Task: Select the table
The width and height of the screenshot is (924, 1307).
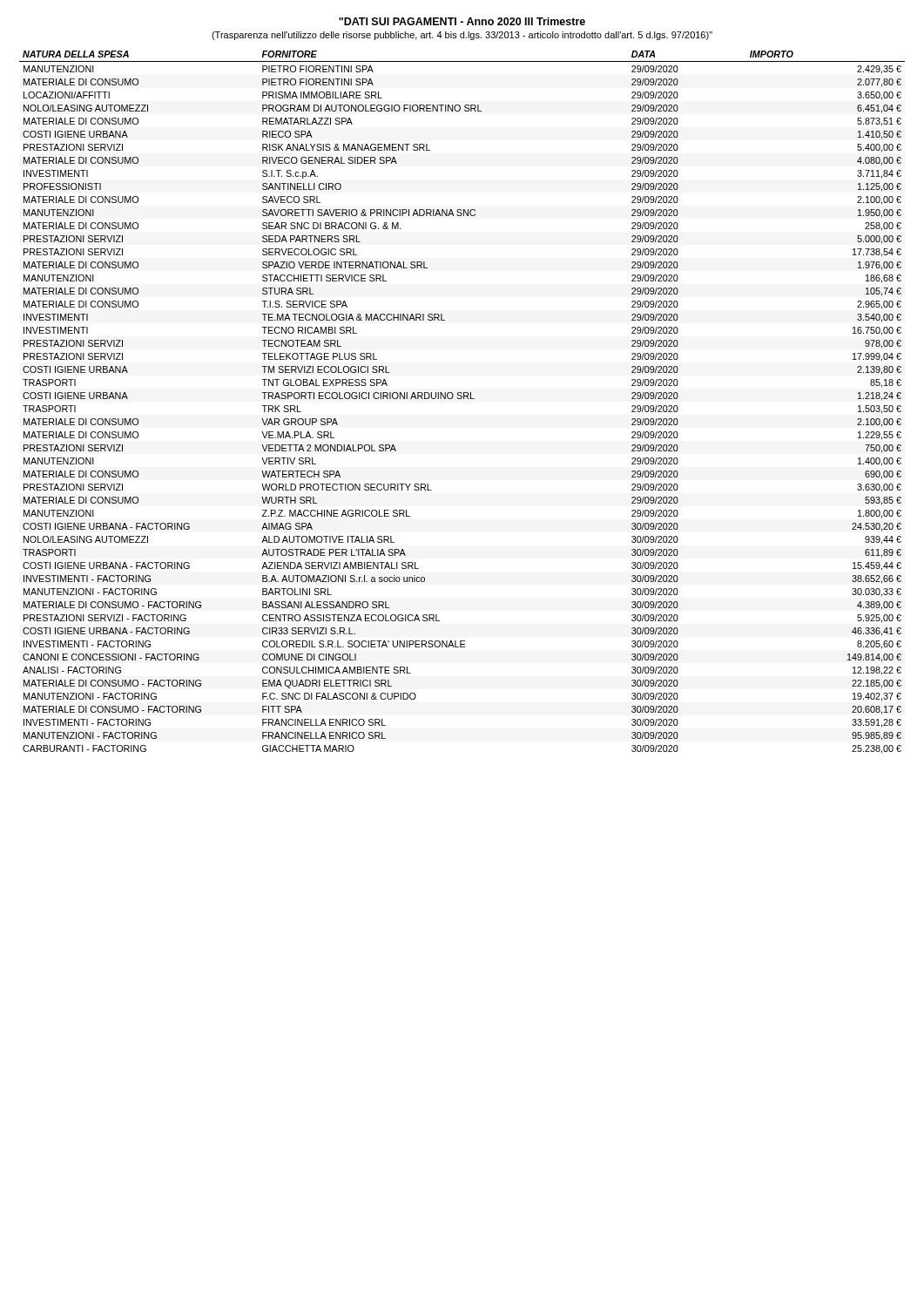Action: tap(462, 401)
